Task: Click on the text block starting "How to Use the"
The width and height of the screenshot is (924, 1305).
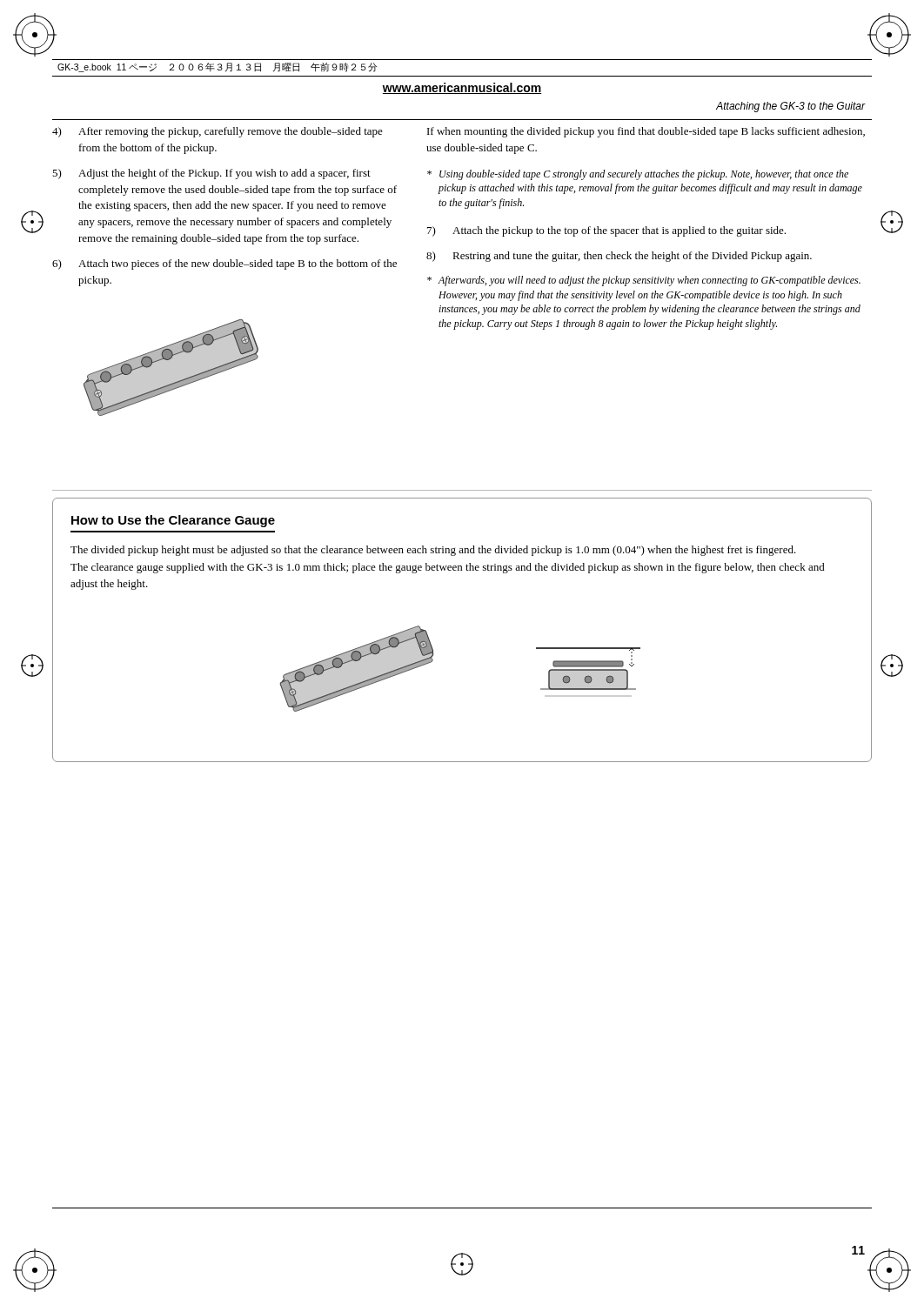Action: [x=173, y=520]
